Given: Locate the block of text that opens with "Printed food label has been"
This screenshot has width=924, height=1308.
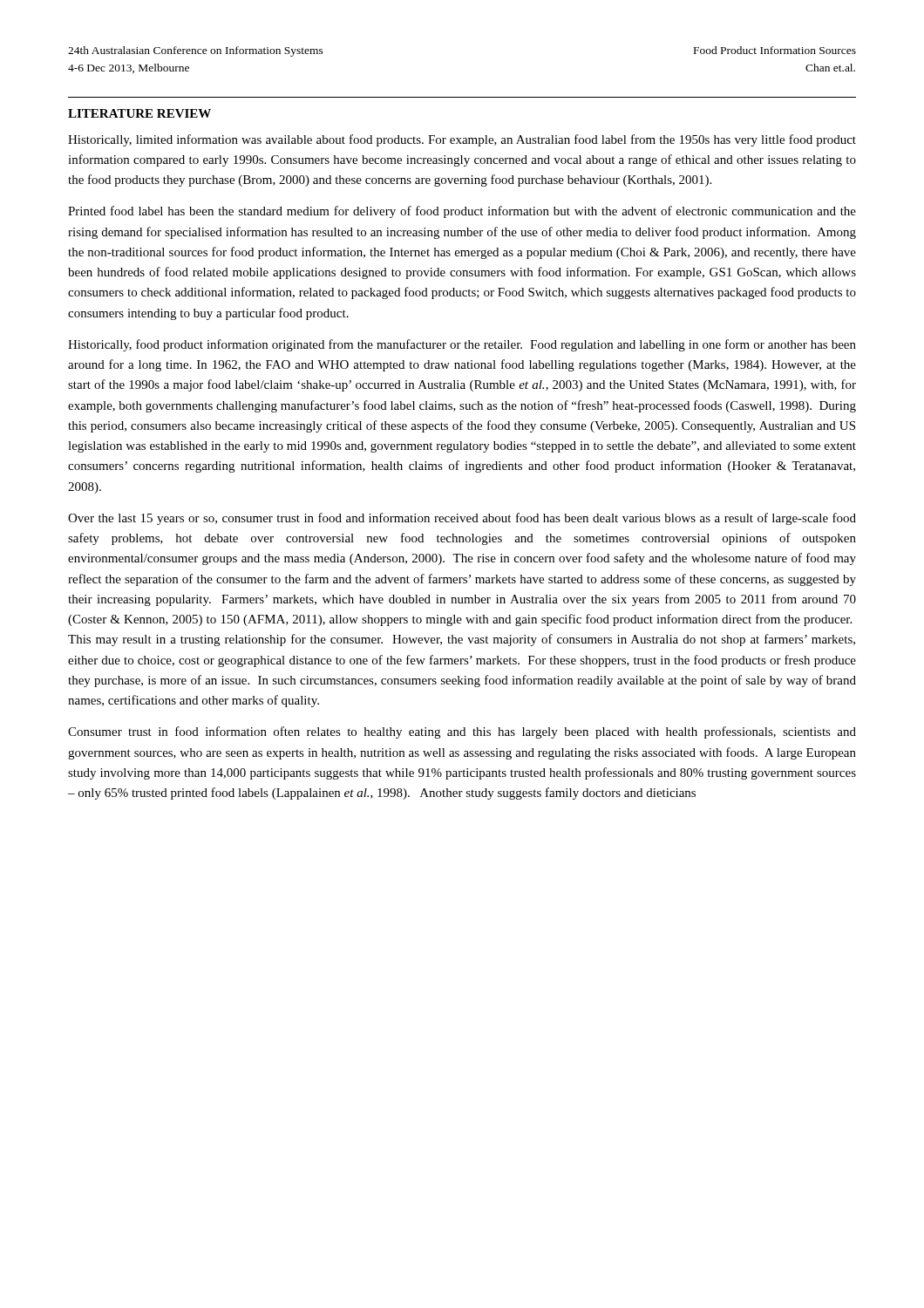Looking at the screenshot, I should tap(462, 262).
